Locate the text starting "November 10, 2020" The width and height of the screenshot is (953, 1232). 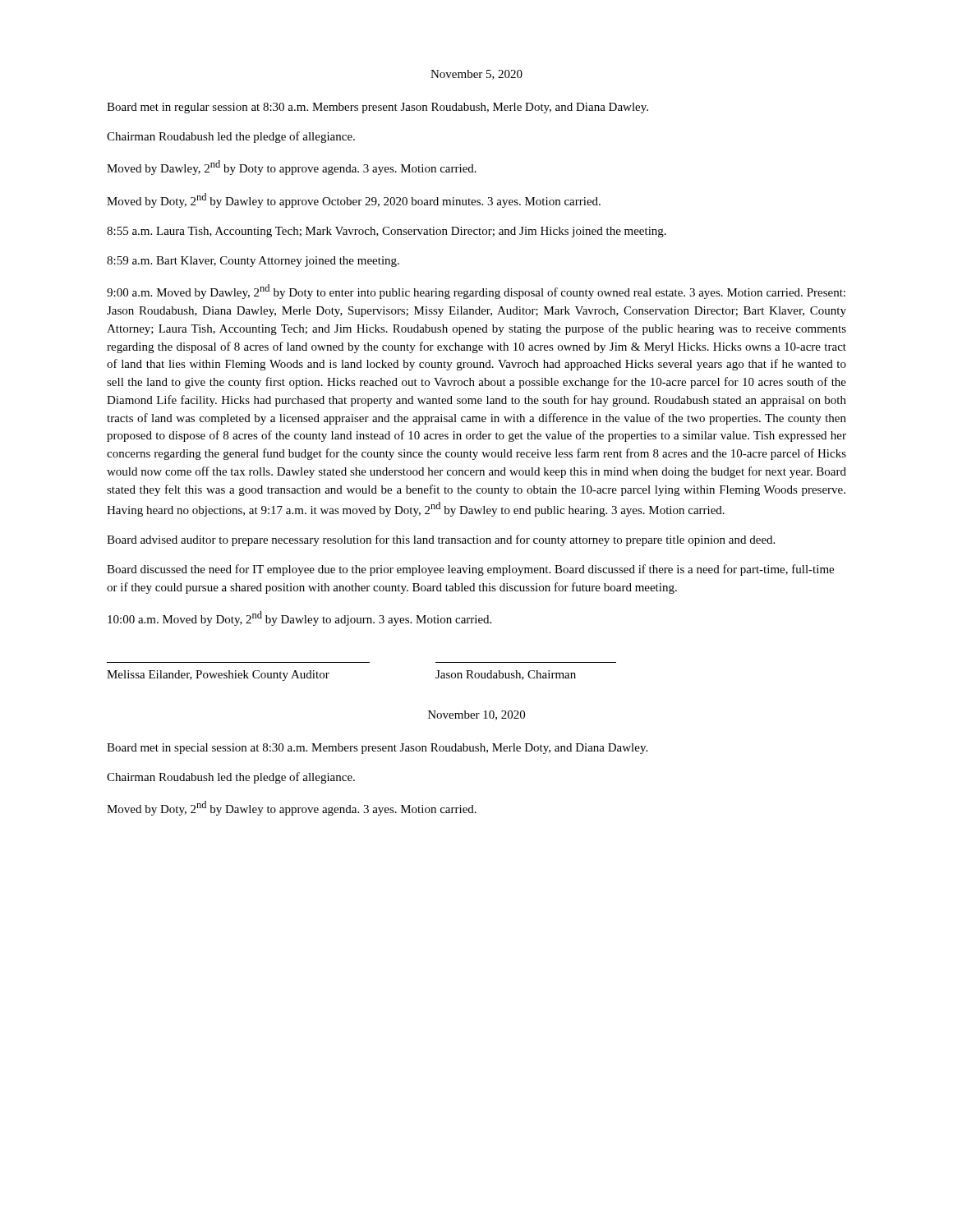(x=476, y=715)
